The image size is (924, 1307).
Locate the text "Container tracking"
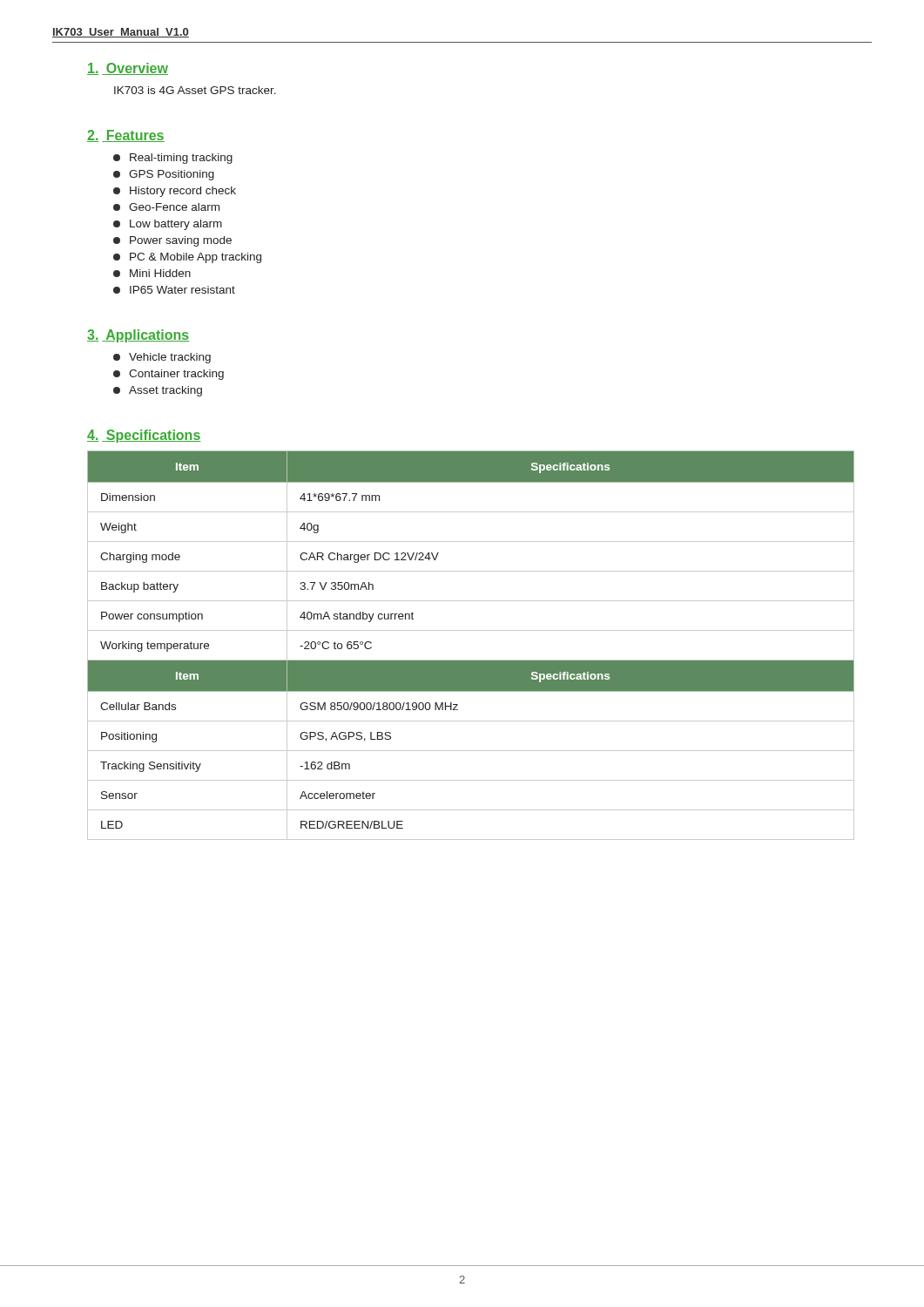(x=169, y=373)
